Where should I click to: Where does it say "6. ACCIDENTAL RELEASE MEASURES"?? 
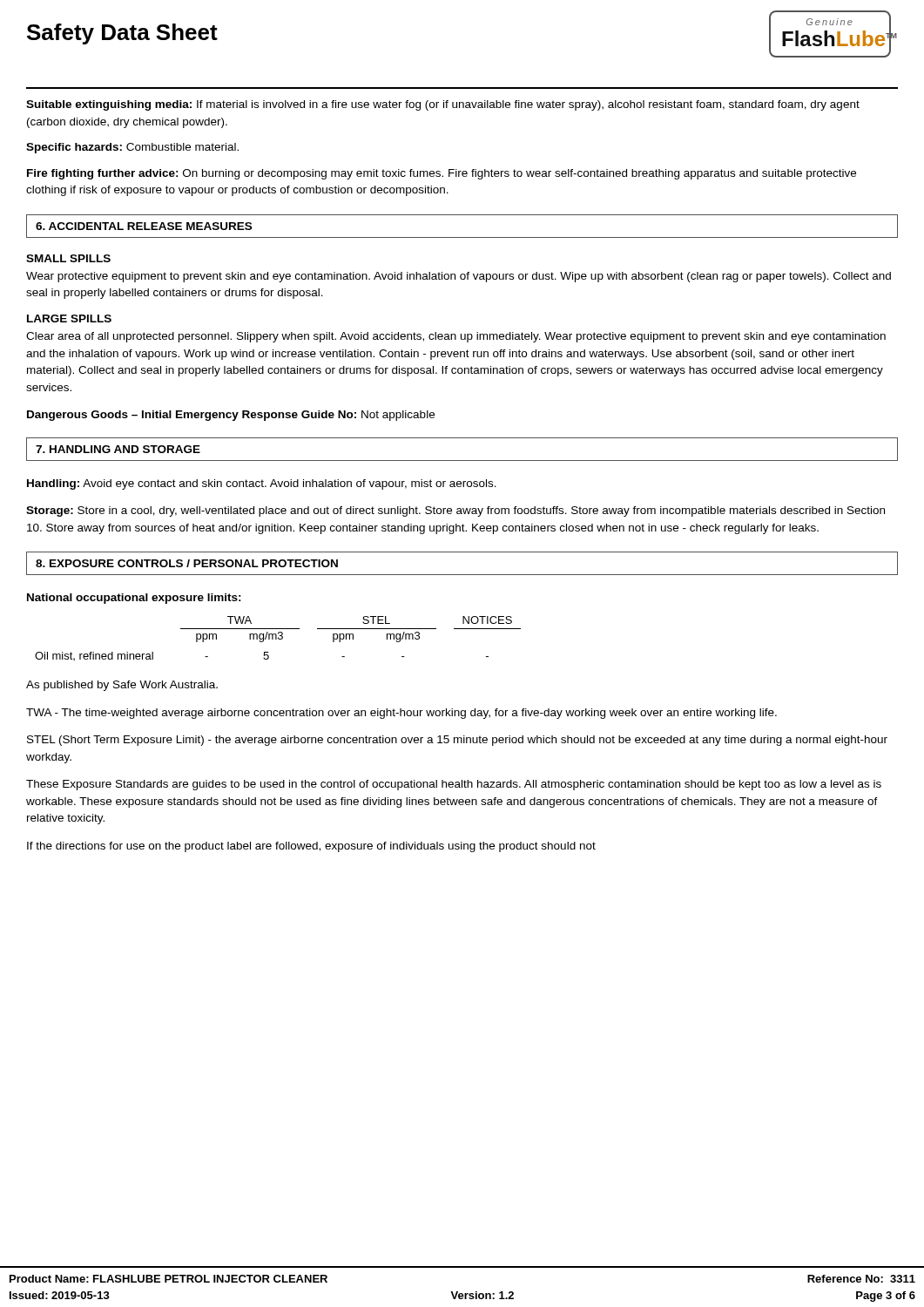(144, 226)
